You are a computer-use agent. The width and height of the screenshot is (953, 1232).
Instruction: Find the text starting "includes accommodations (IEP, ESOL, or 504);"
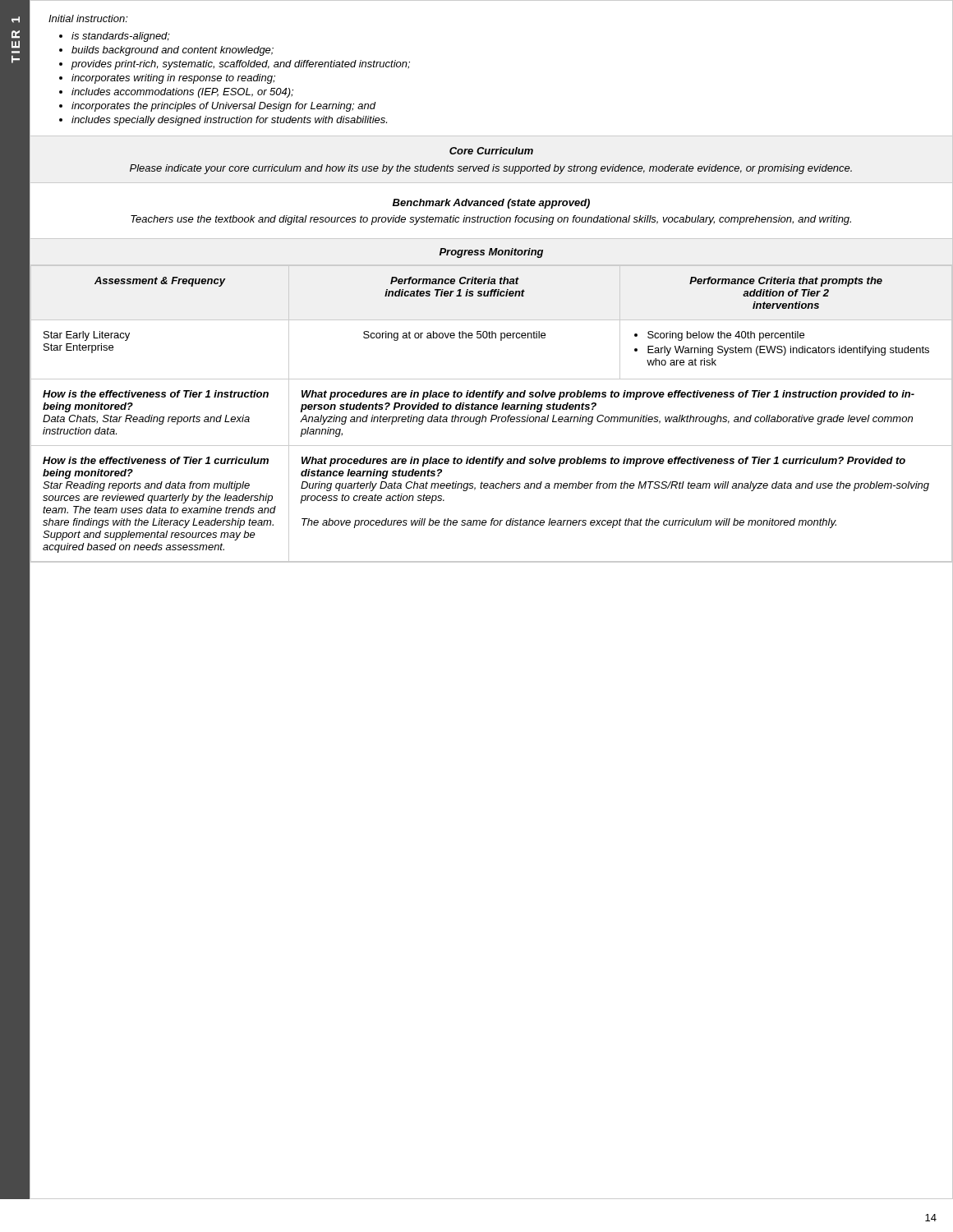point(182,93)
